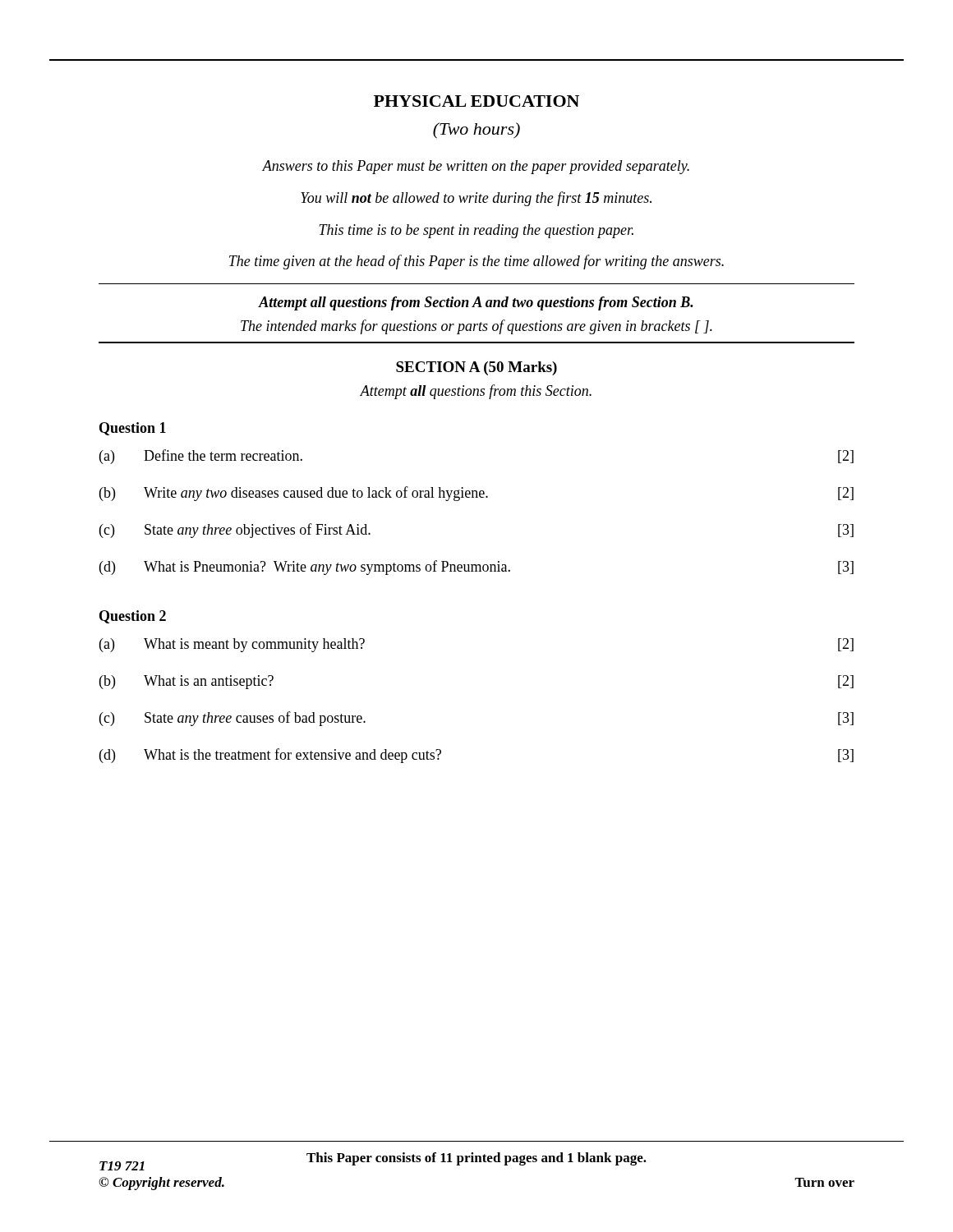953x1232 pixels.
Task: Navigate to the text block starting "Answers to this Paper must be written on"
Action: (x=476, y=166)
